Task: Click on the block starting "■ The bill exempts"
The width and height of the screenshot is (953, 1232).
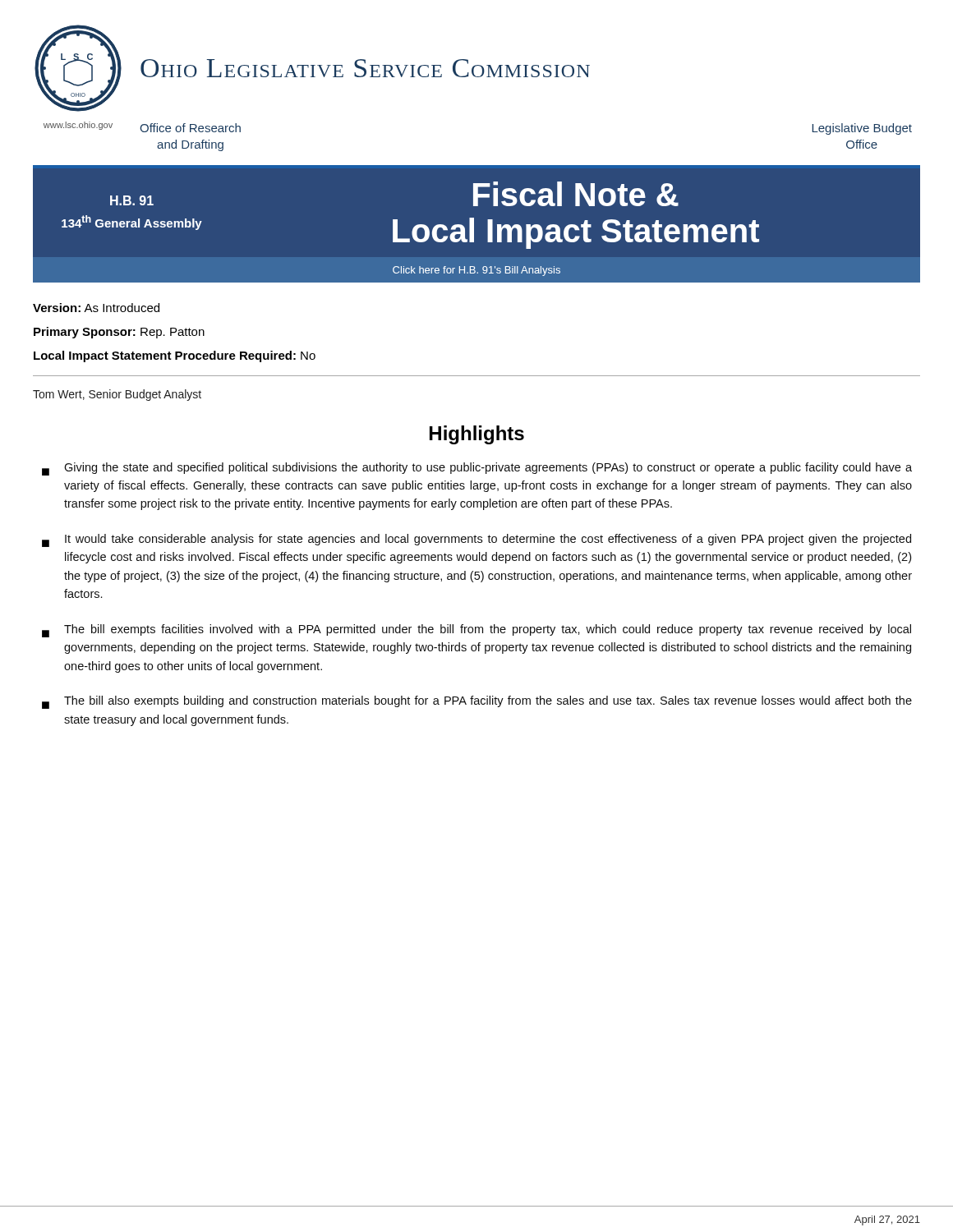Action: click(x=476, y=648)
